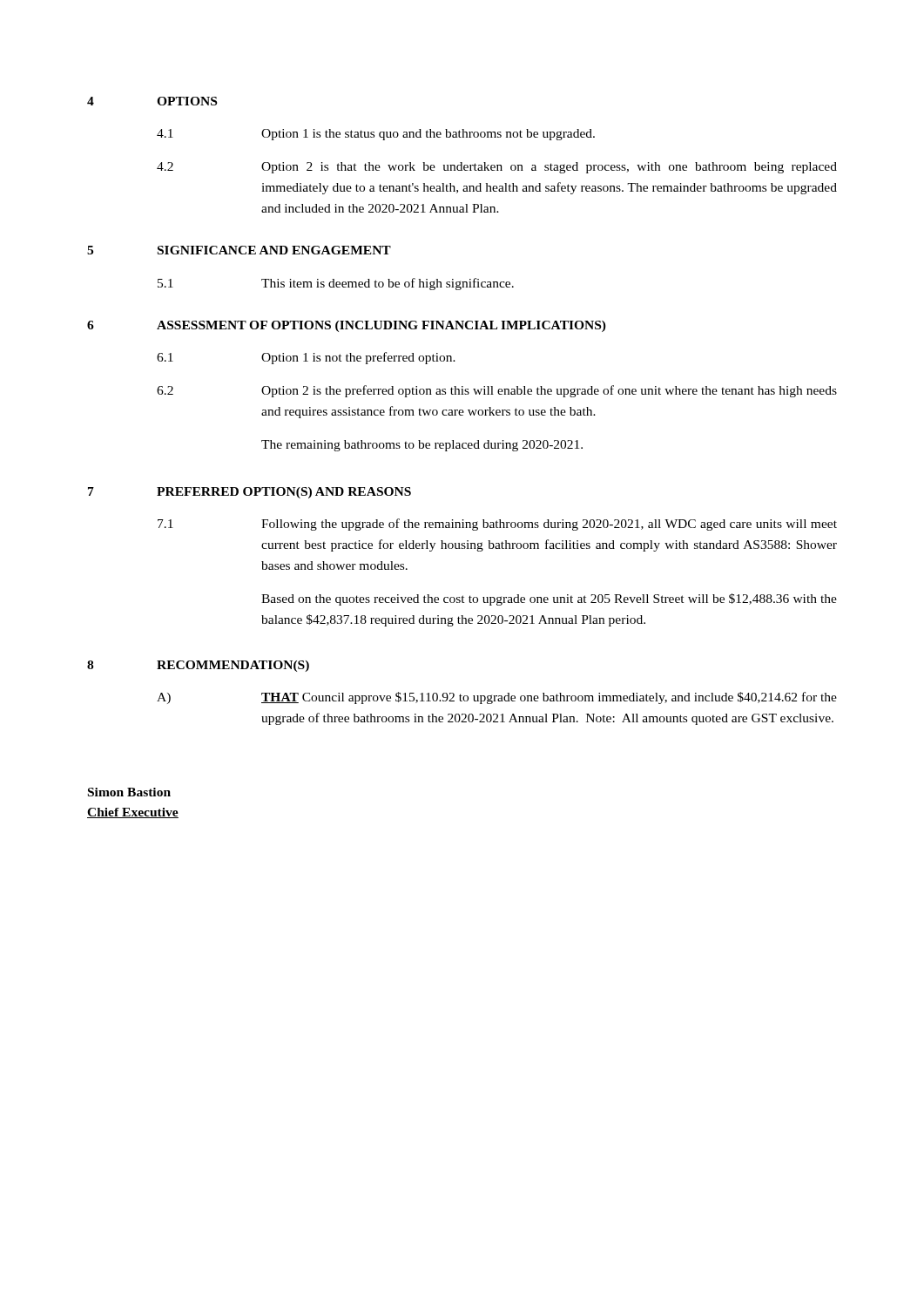Find the block on this page that starts "6.2 Option 2 is"
This screenshot has width=924, height=1307.
(462, 401)
